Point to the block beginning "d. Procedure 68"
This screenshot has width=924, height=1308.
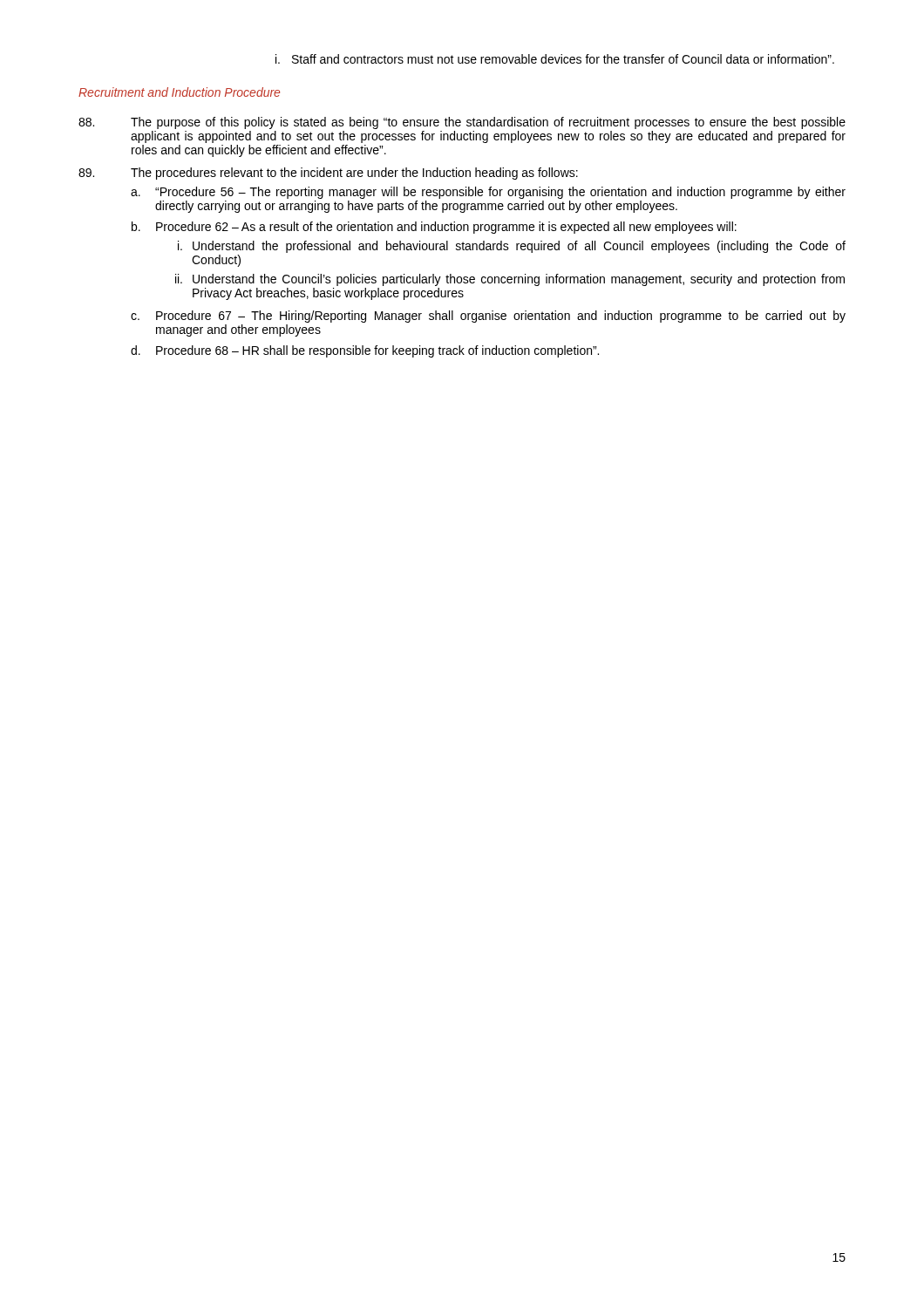tap(488, 351)
